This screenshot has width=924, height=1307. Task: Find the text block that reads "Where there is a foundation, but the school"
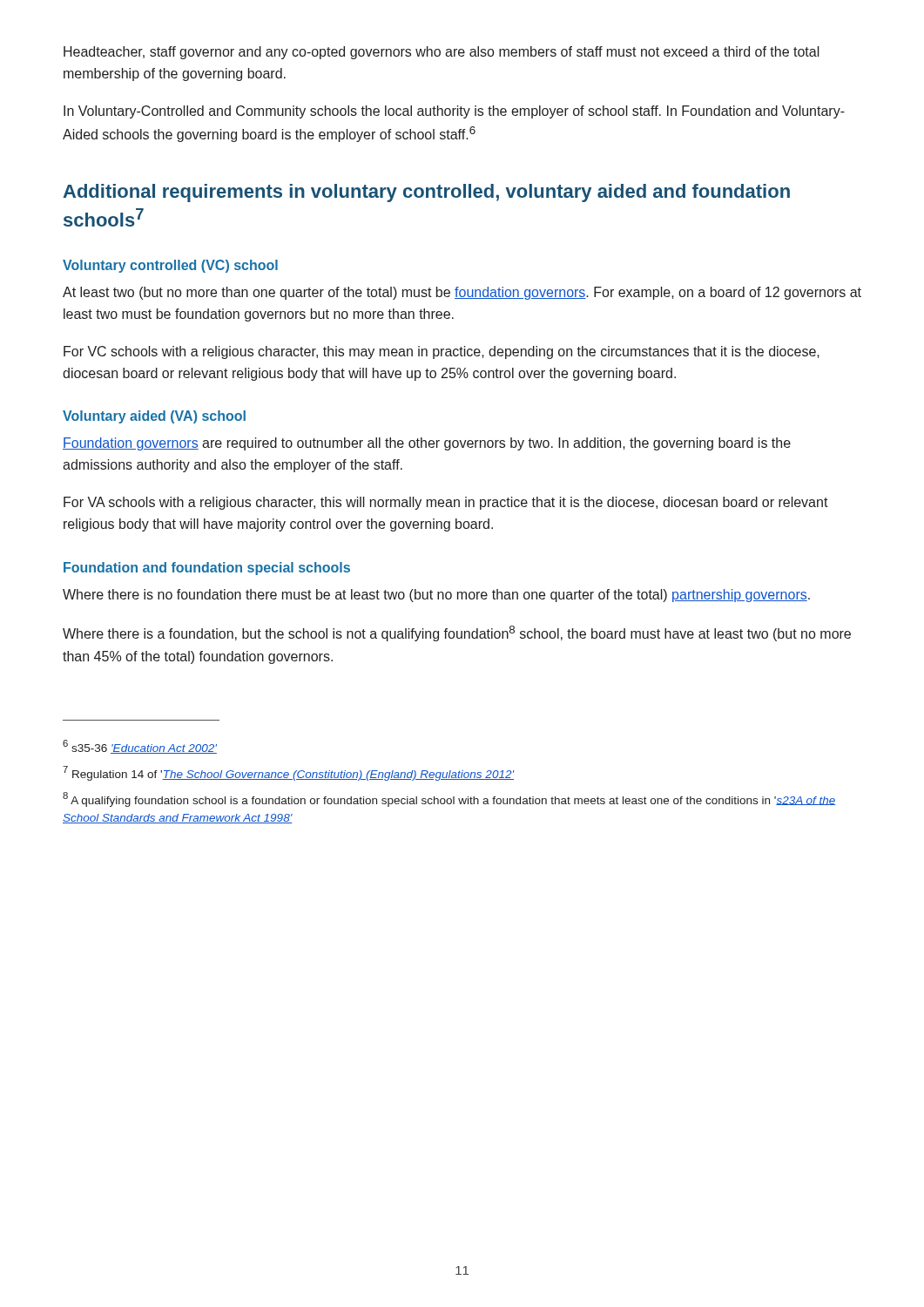pos(457,643)
